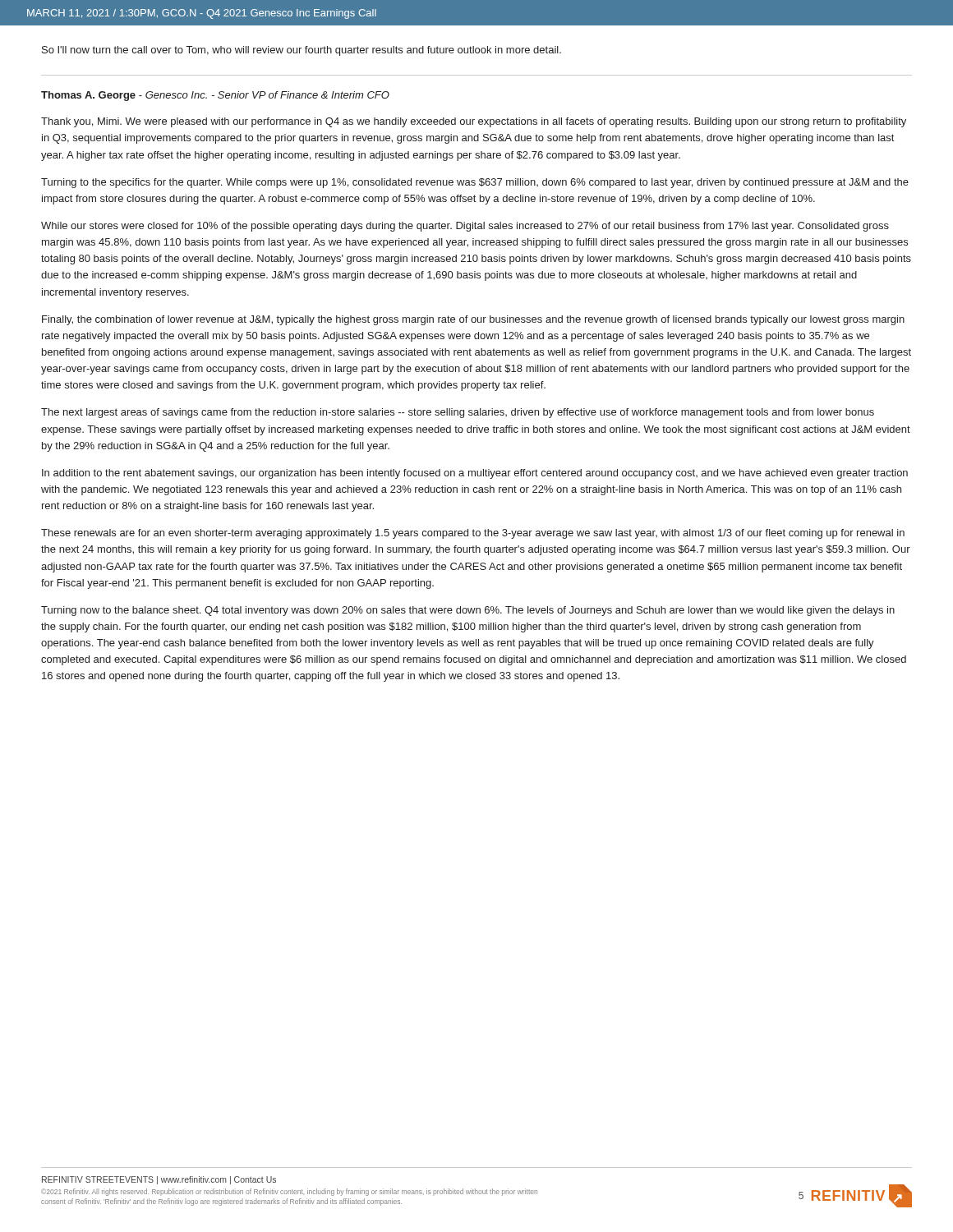
Task: Navigate to the block starting "While our stores"
Action: [476, 259]
